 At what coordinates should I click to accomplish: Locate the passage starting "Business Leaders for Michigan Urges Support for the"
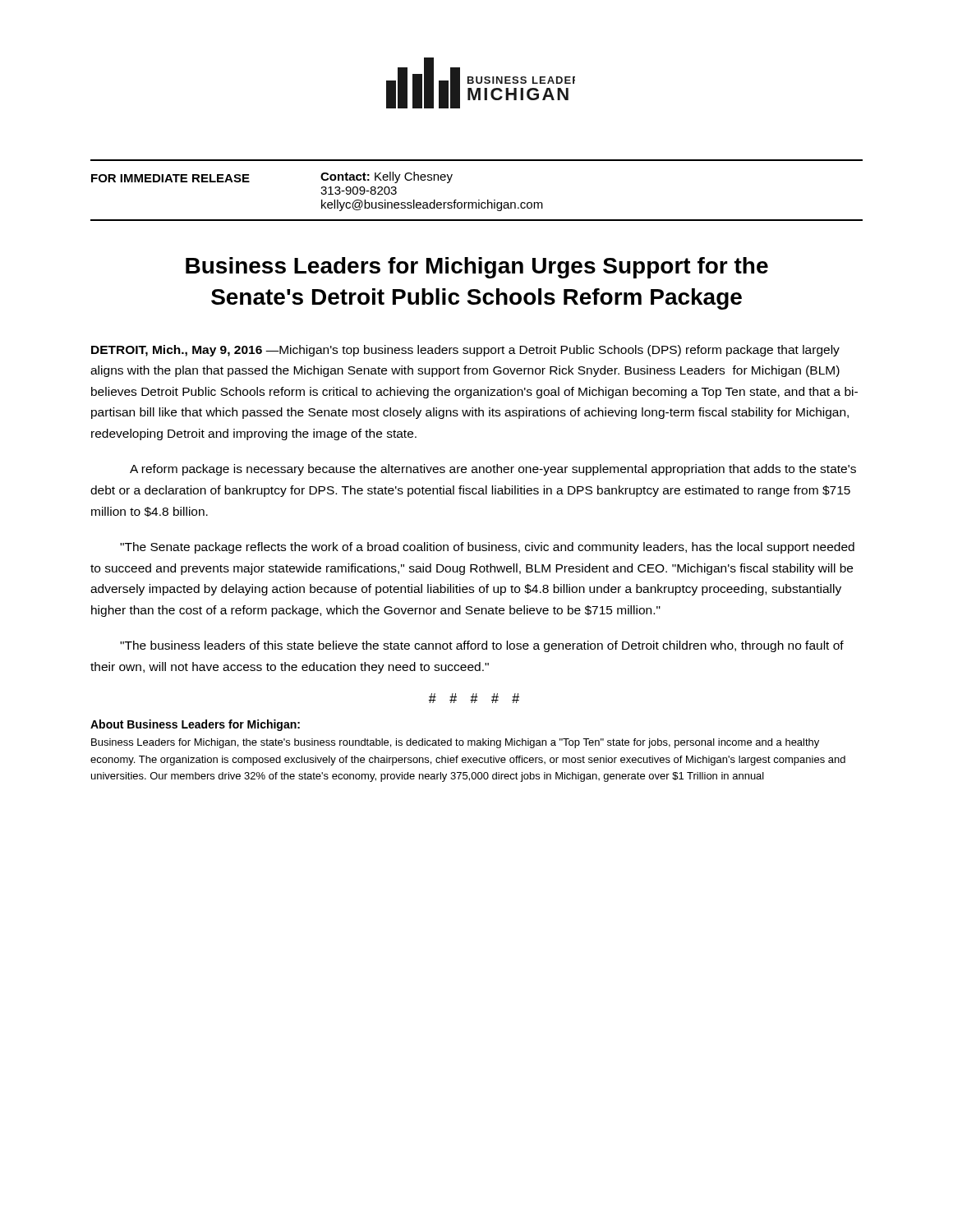point(476,281)
